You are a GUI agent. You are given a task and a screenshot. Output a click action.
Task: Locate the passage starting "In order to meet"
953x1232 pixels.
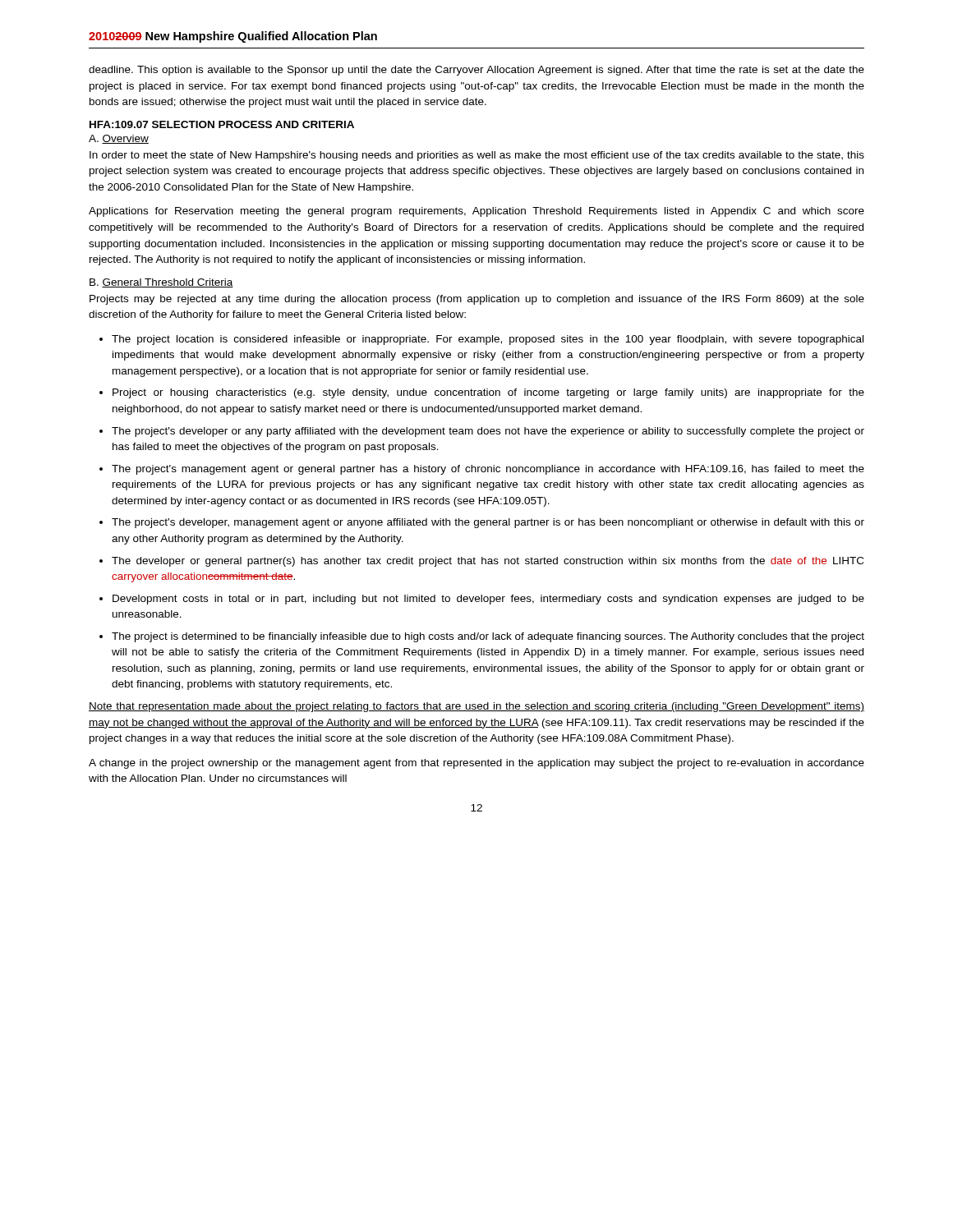[x=476, y=171]
